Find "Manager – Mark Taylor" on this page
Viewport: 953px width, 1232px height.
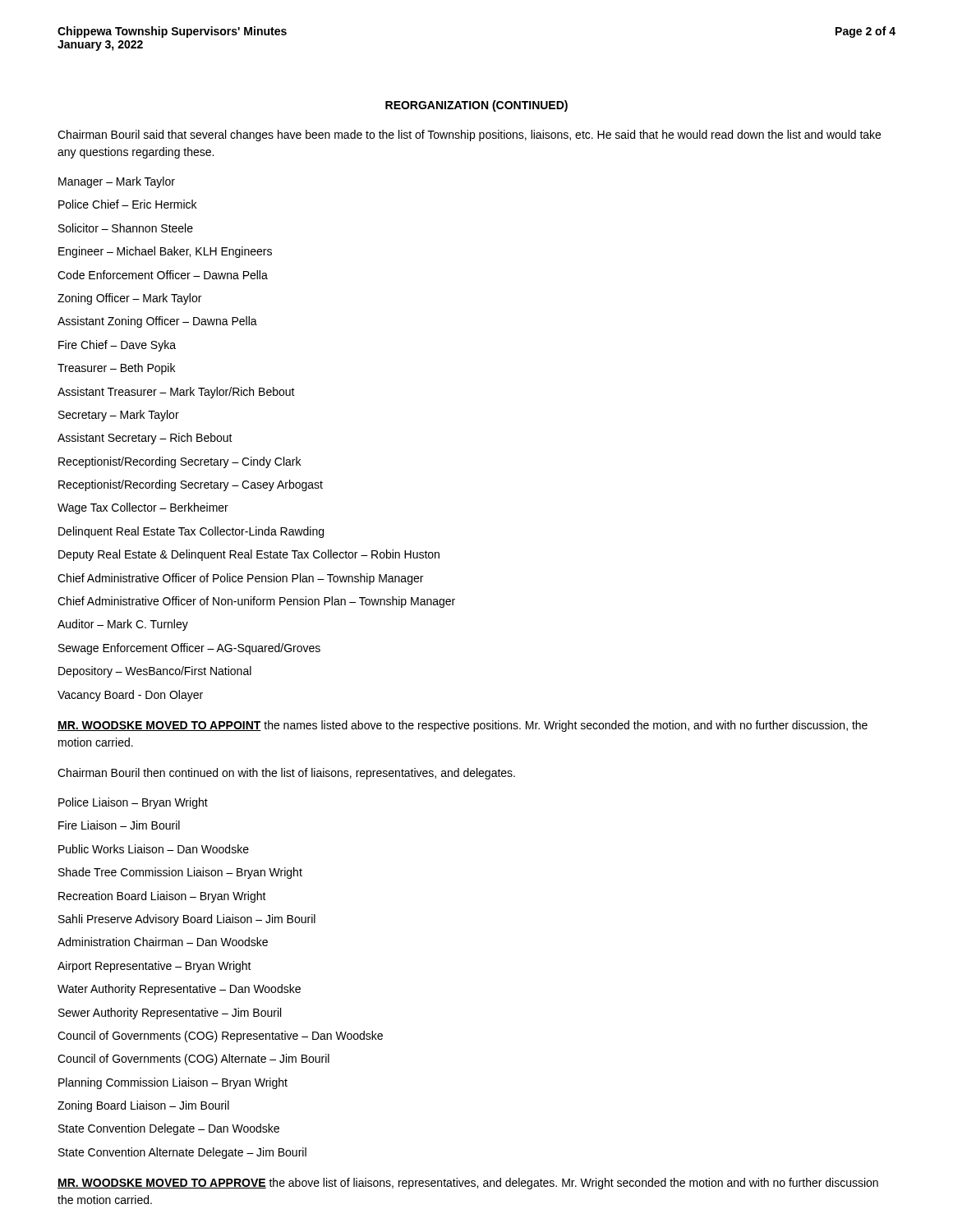[116, 182]
